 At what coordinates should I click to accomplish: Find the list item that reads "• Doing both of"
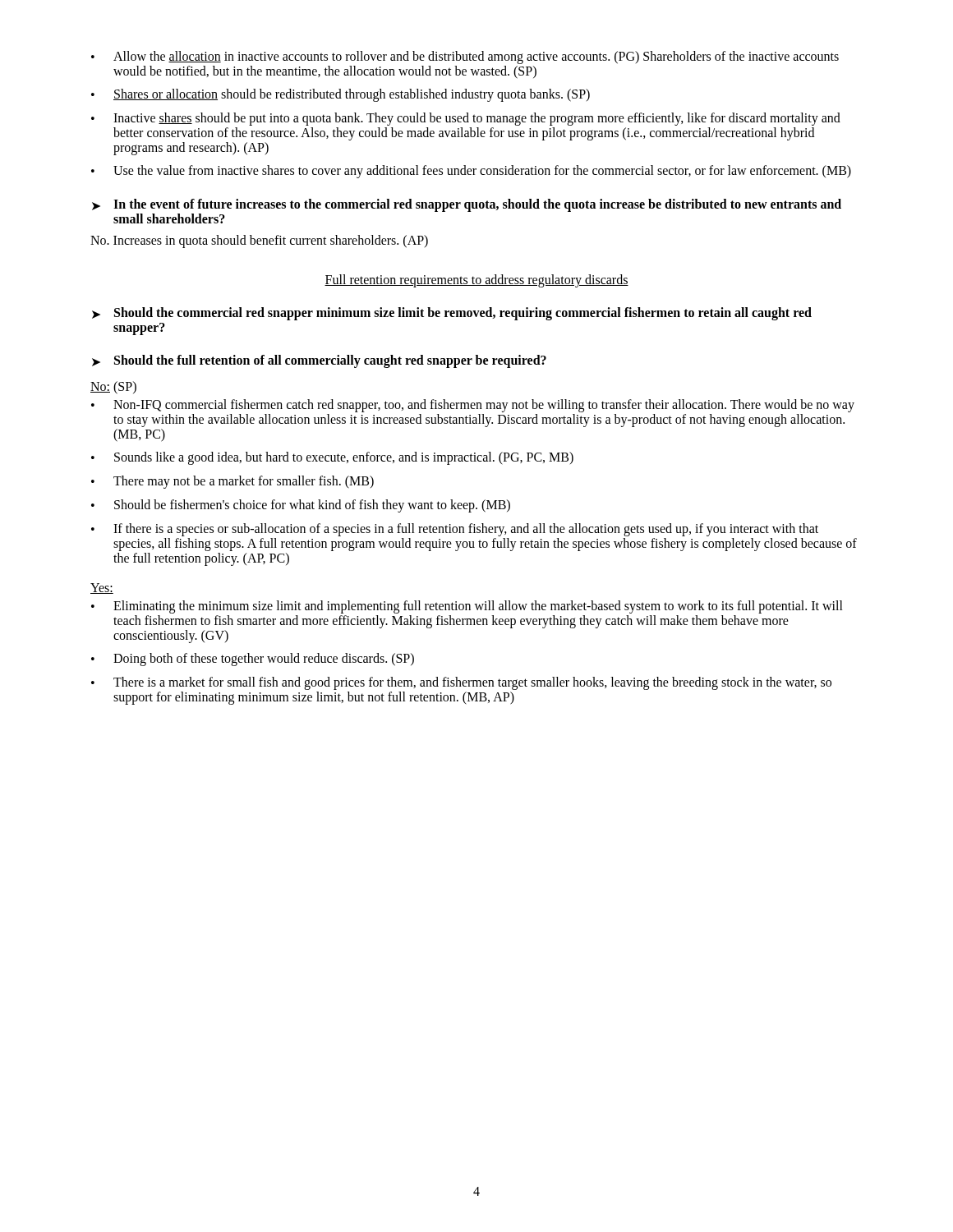(x=253, y=660)
